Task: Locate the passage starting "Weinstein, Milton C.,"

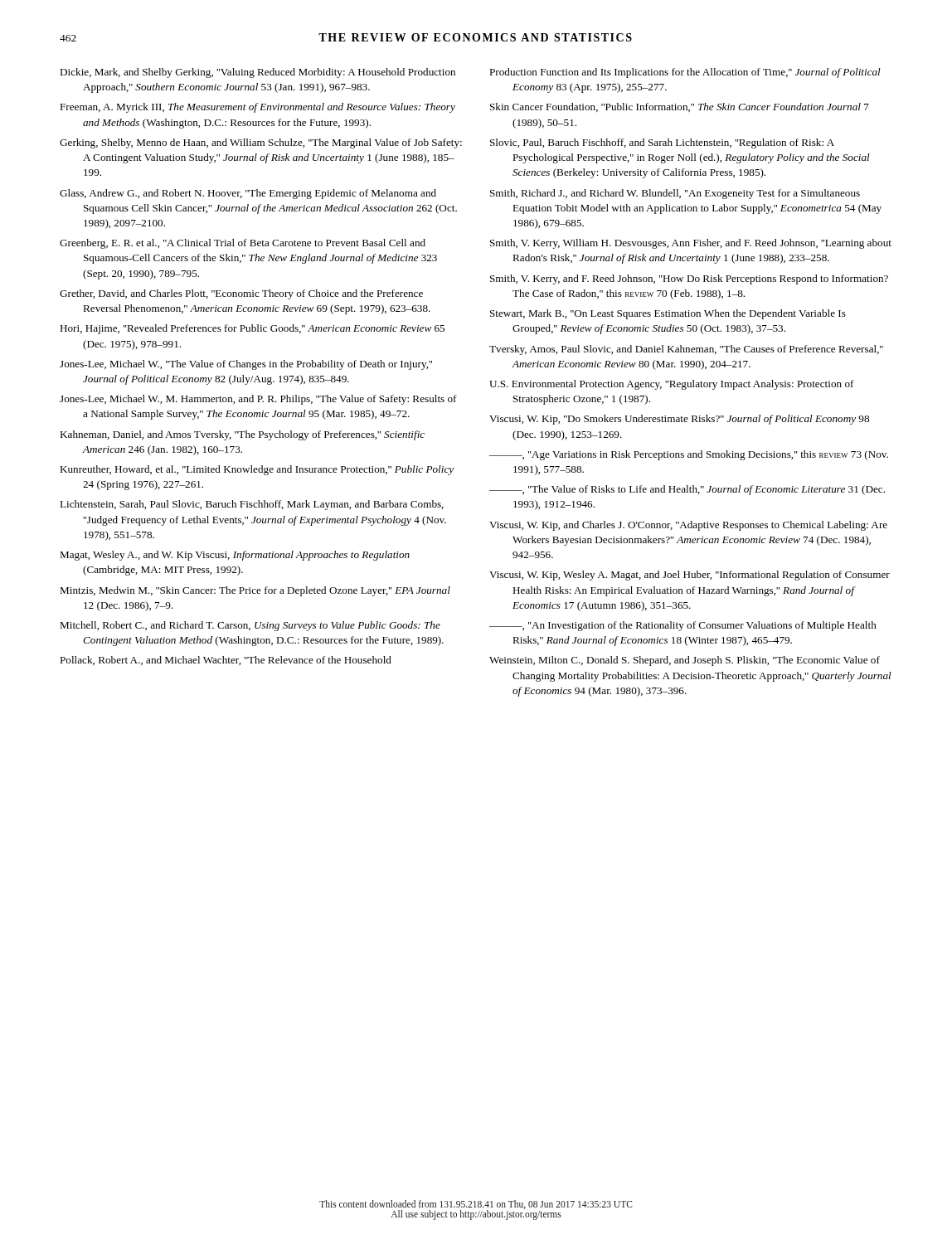Action: [690, 675]
